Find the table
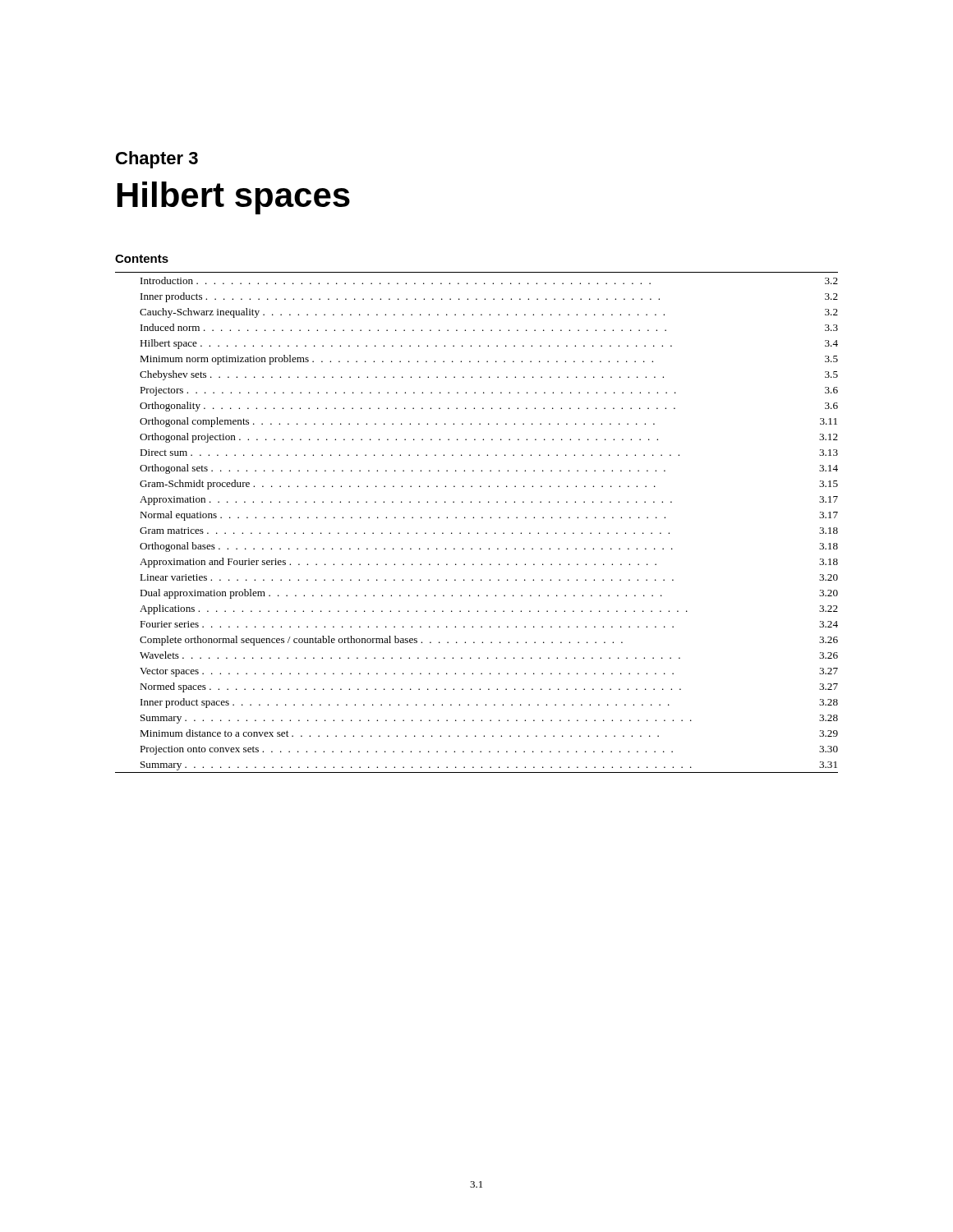This screenshot has height=1232, width=953. coord(476,522)
